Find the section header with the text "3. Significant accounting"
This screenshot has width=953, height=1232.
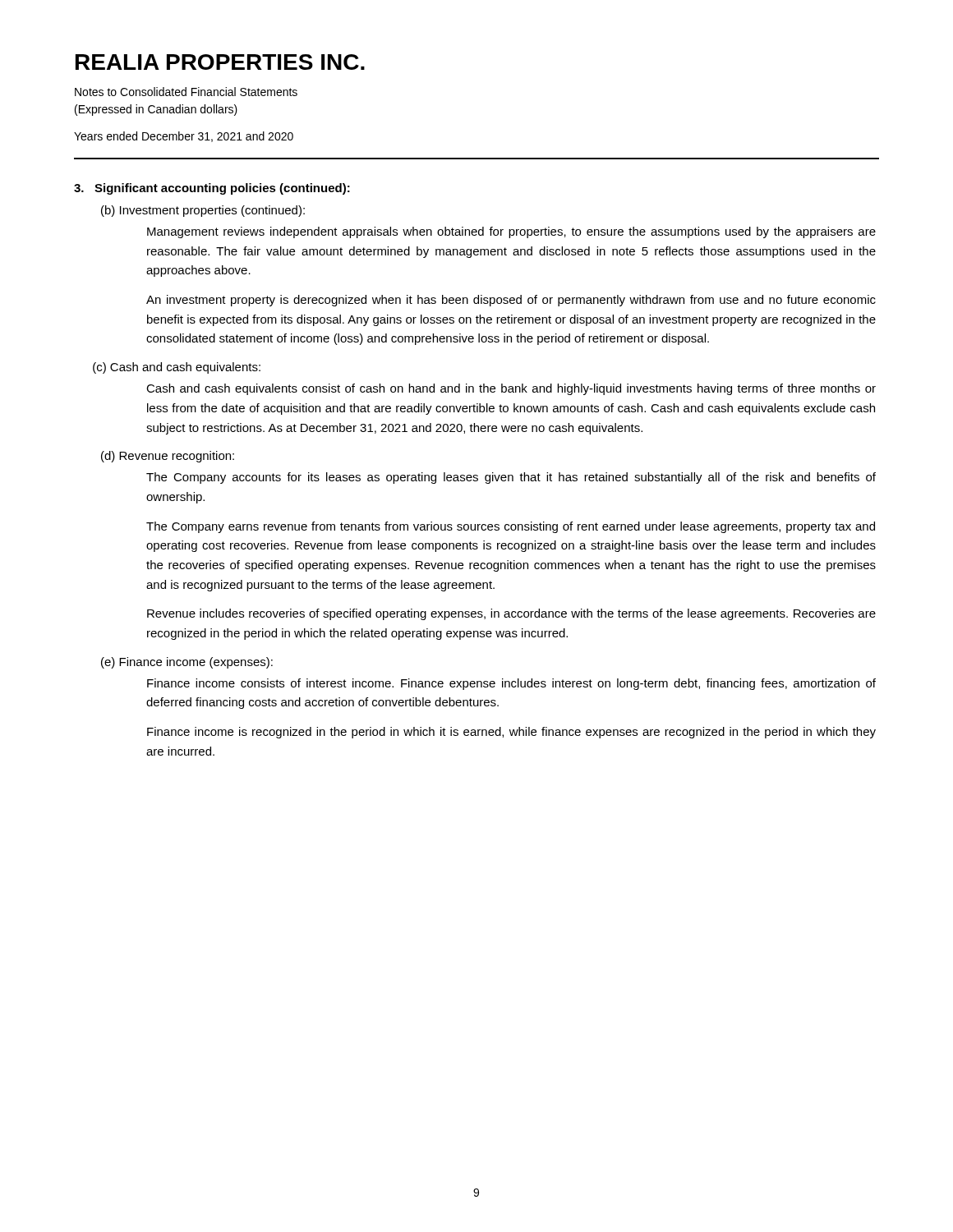[212, 188]
